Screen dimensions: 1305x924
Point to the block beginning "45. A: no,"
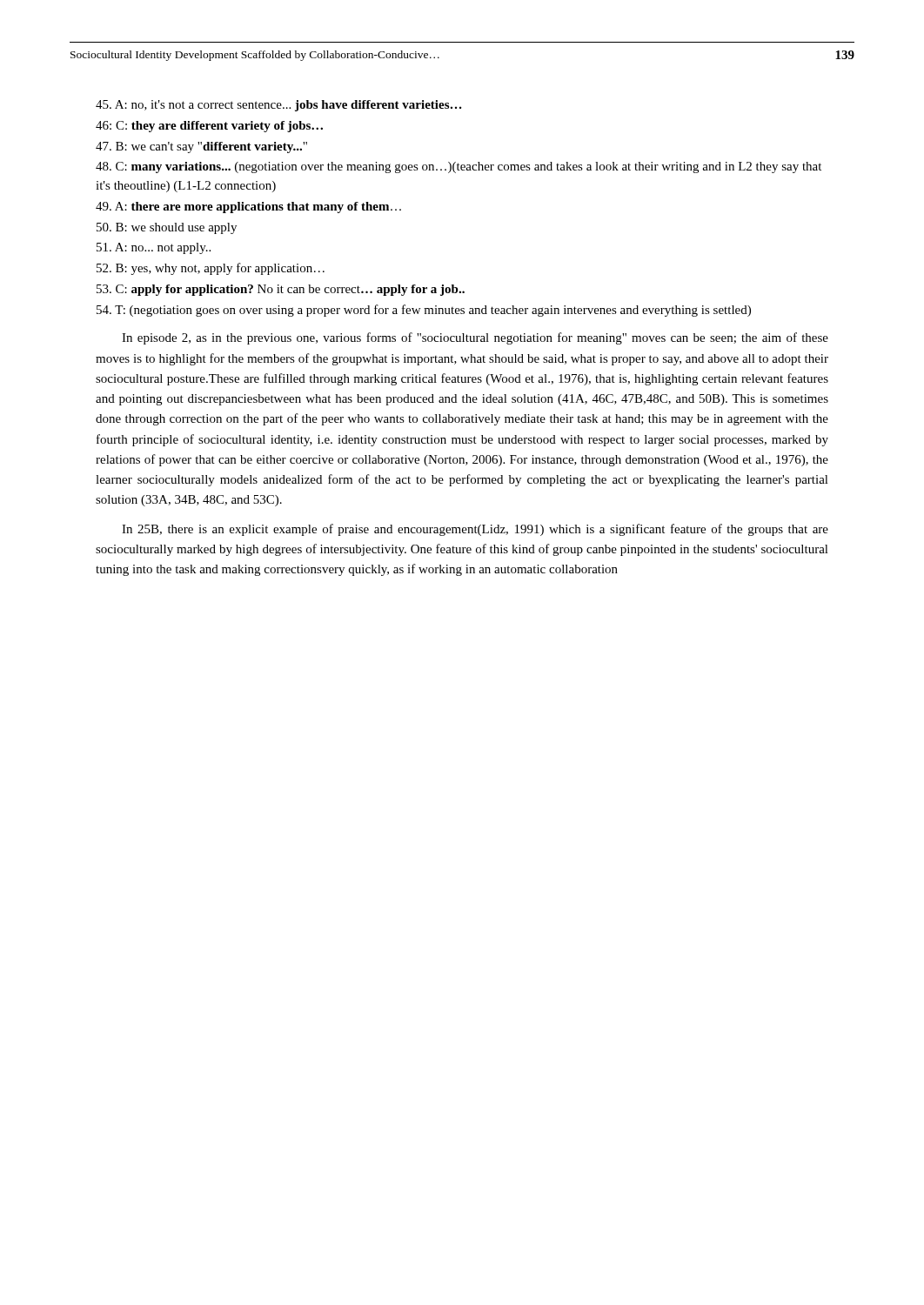click(x=279, y=104)
